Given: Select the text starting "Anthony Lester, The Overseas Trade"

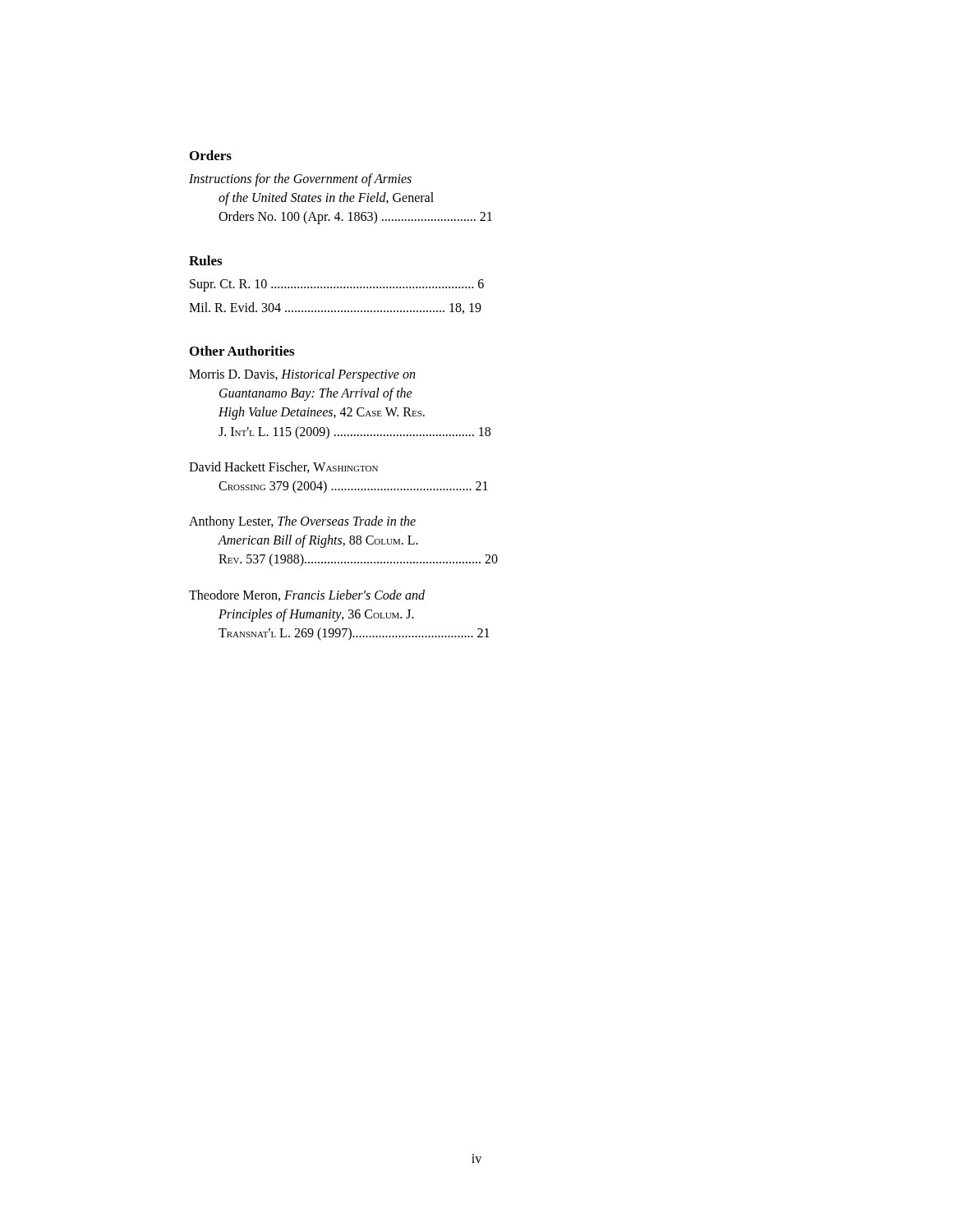Looking at the screenshot, I should [x=302, y=522].
